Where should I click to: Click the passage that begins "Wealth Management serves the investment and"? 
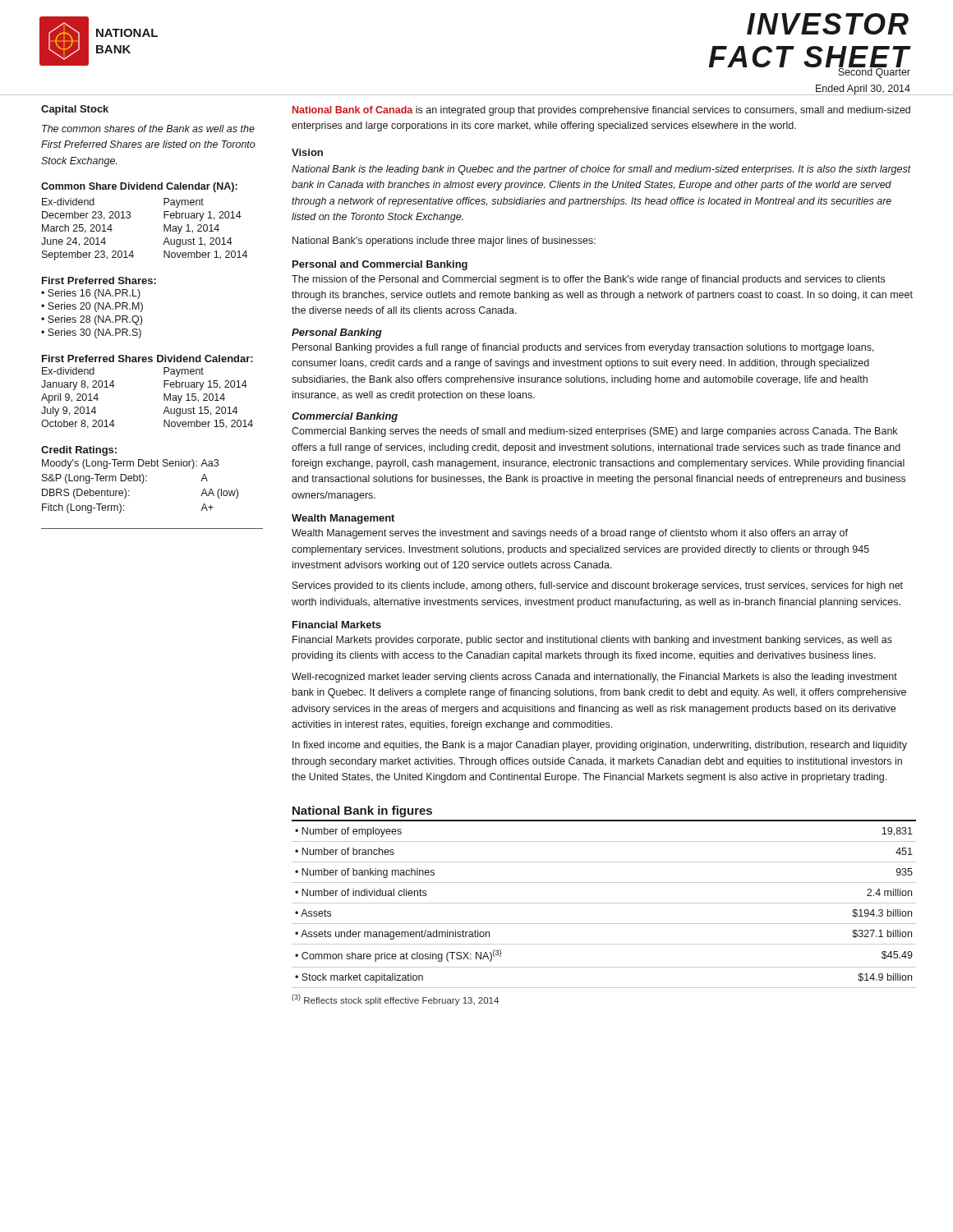click(580, 549)
